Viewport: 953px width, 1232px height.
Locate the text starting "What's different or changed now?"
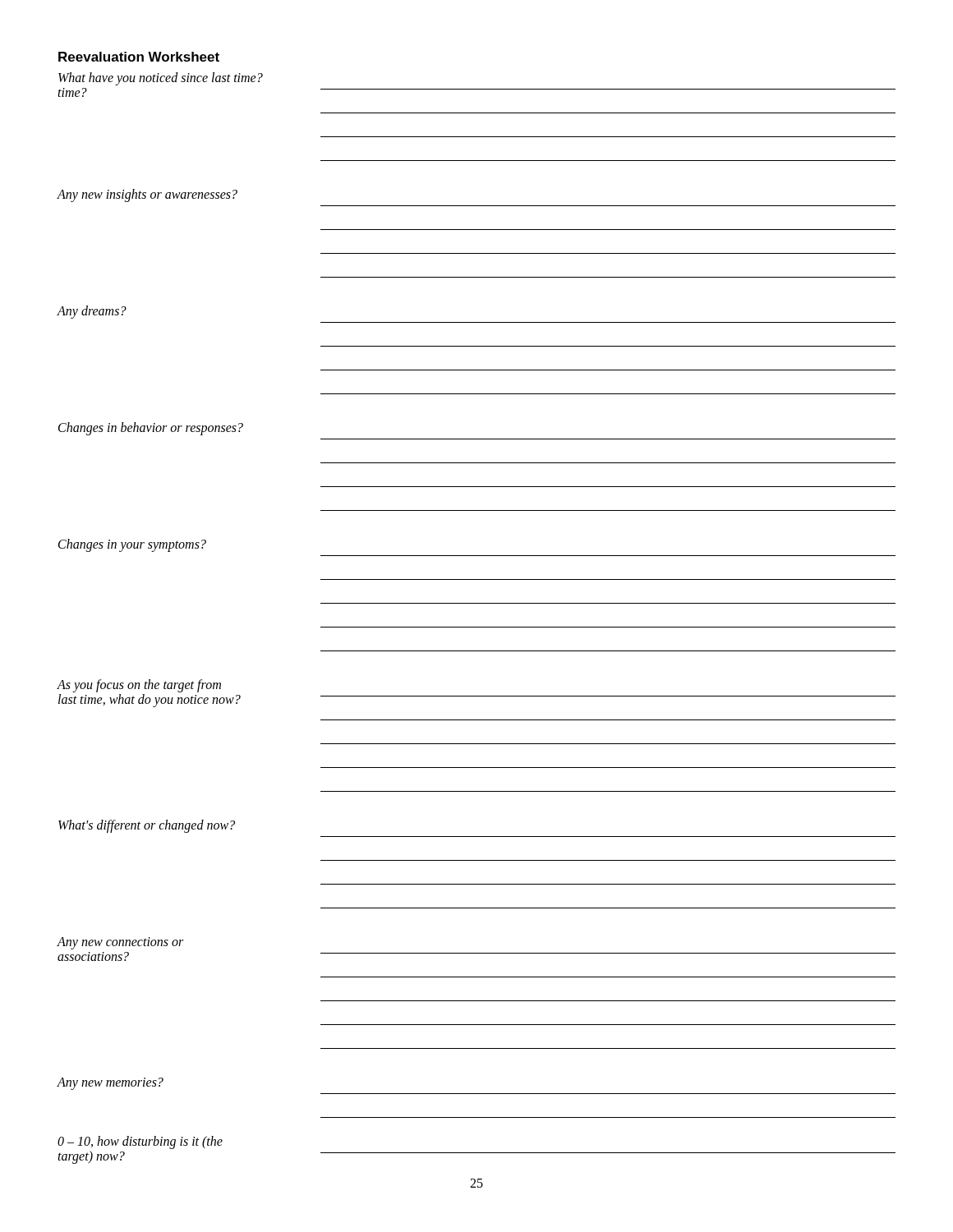tap(476, 866)
